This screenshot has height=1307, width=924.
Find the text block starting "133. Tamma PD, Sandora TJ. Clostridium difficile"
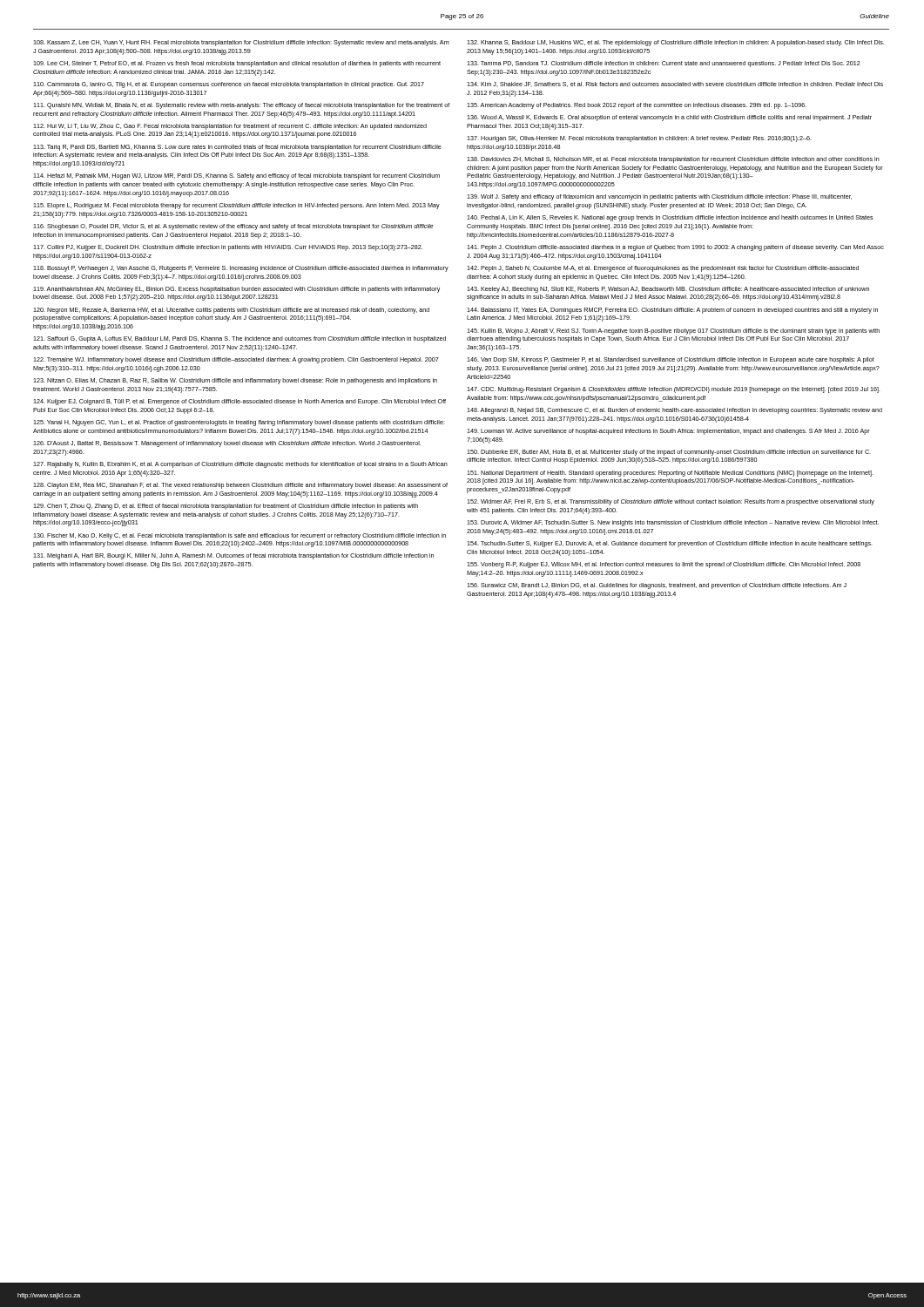tap(664, 67)
